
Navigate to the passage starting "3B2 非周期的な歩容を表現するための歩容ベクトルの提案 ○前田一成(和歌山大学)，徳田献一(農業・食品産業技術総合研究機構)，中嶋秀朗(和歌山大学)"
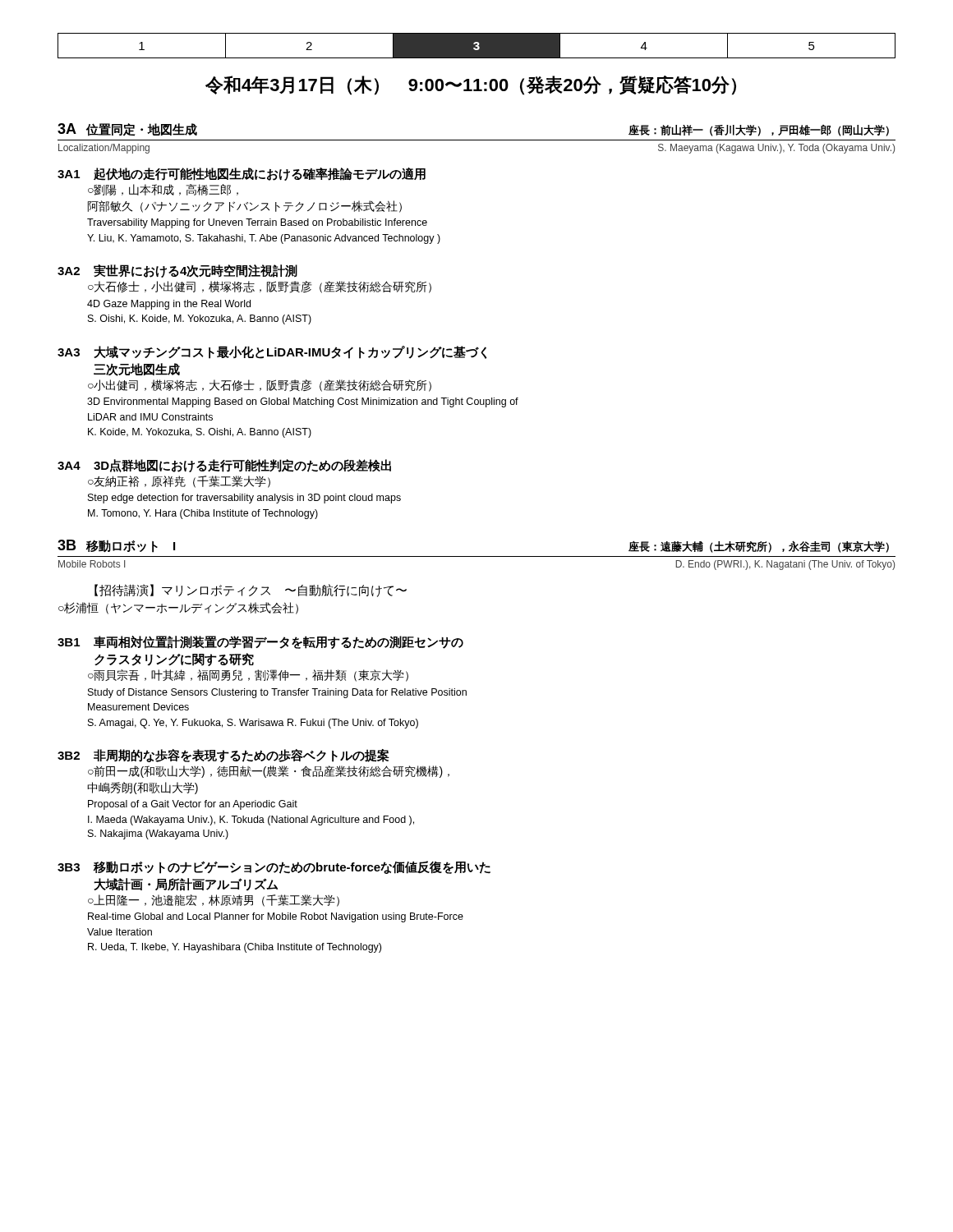coord(223,756)
